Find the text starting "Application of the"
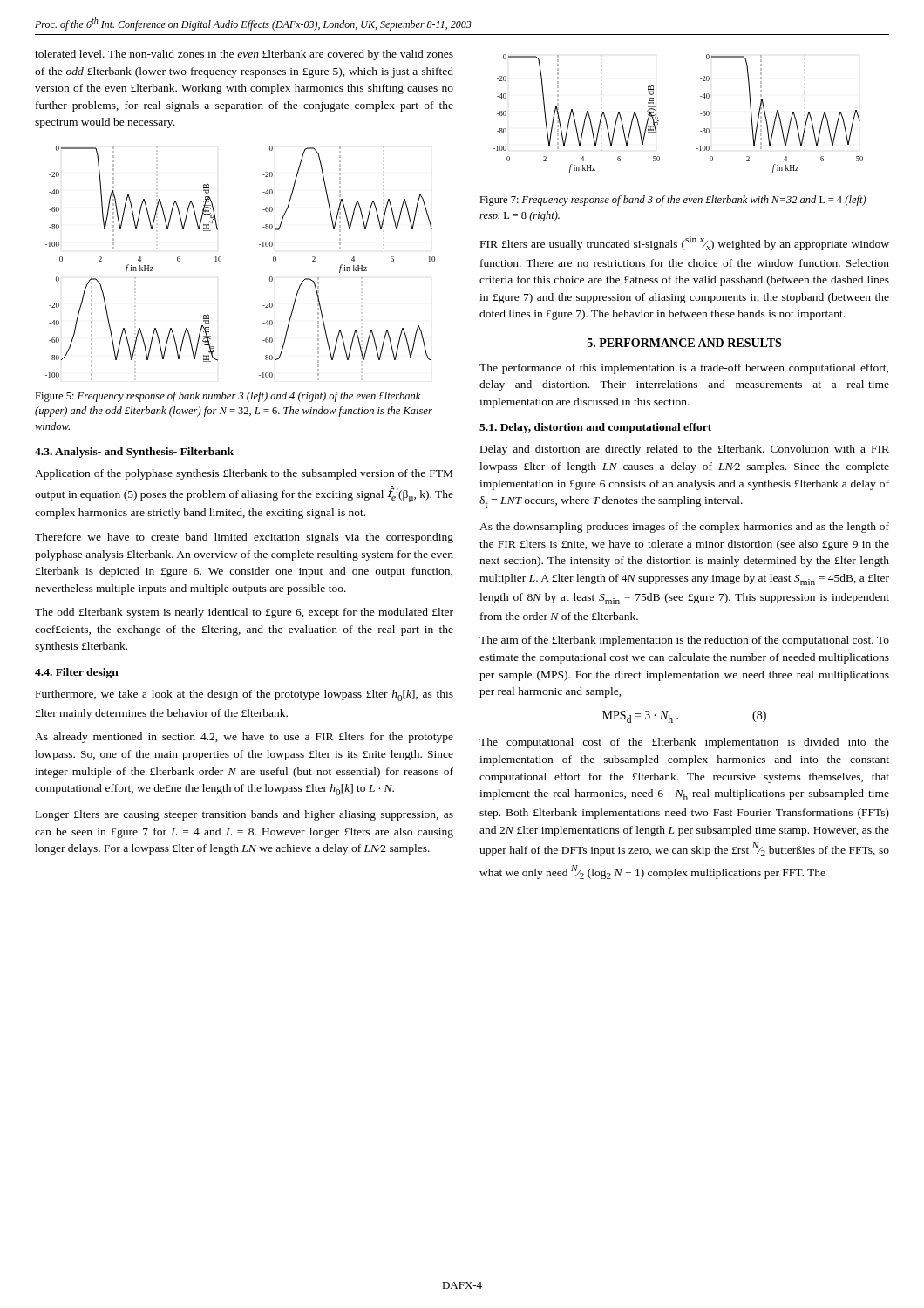 click(244, 560)
